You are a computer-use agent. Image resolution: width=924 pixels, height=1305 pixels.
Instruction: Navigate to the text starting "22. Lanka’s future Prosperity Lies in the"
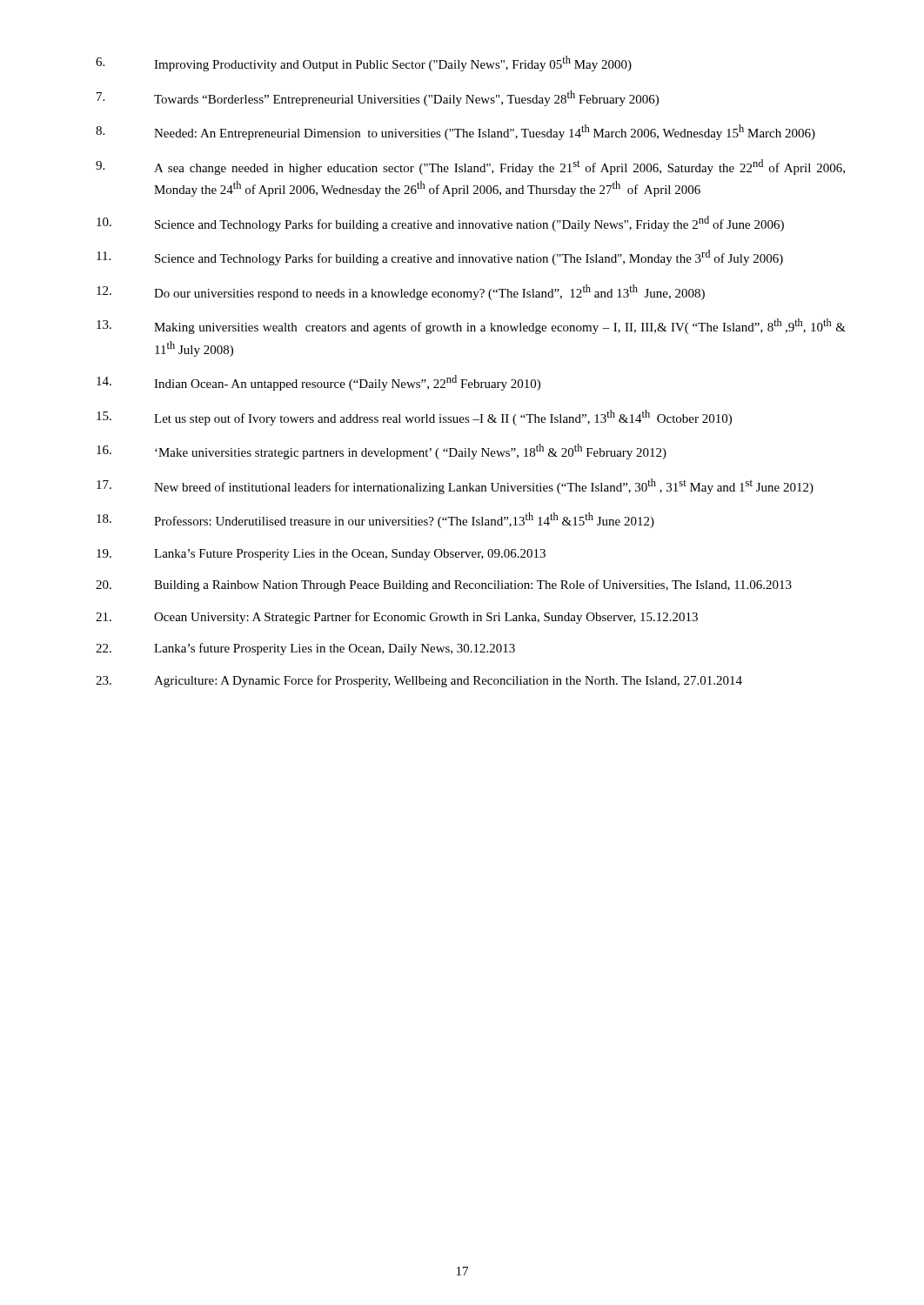click(x=471, y=648)
